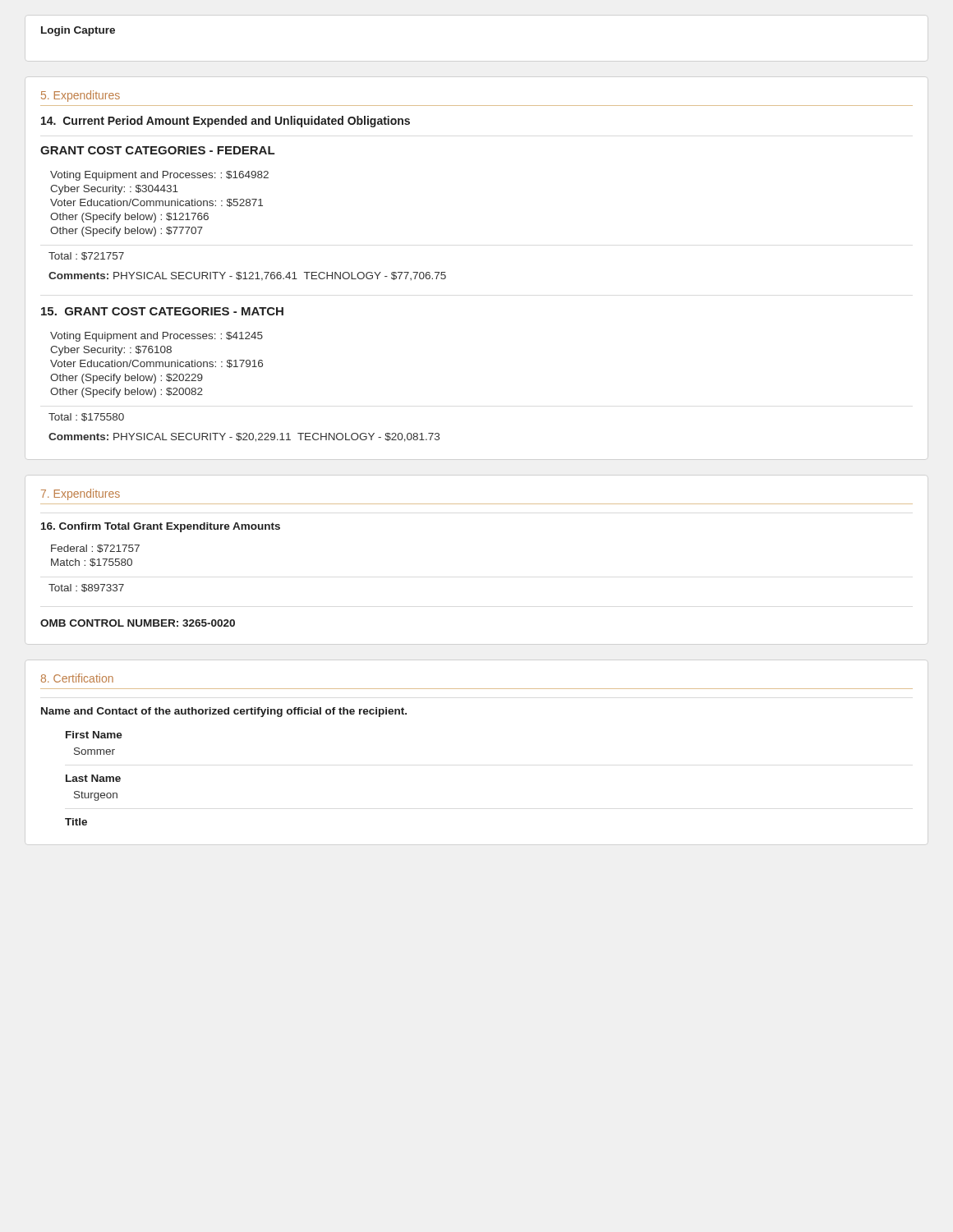Find the title on this page that starts "14. Current Period Amount Expended and"

tap(225, 121)
